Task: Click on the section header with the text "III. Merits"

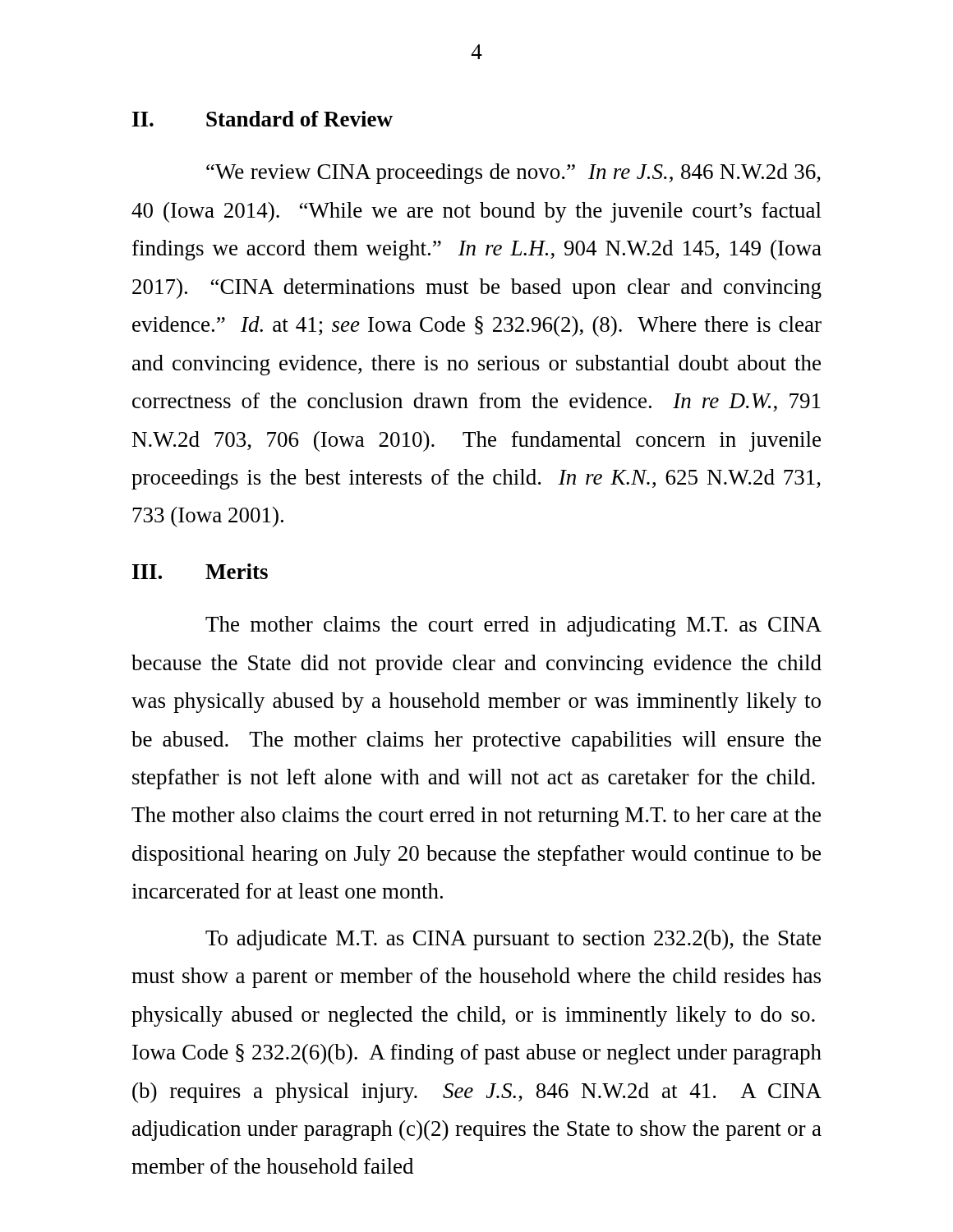Action: pos(200,572)
